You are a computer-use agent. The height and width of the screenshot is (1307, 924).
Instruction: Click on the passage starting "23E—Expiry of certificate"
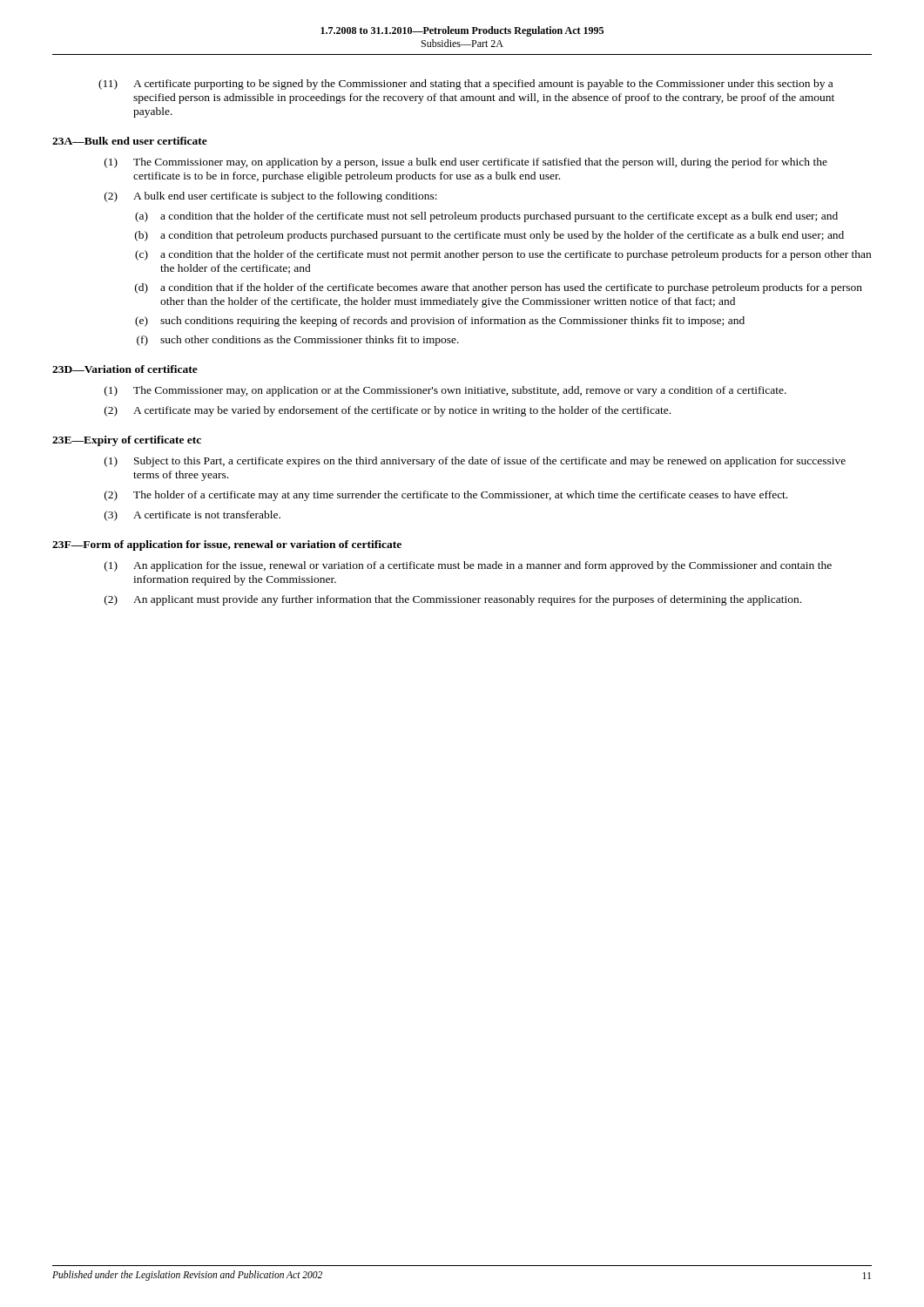click(x=127, y=440)
